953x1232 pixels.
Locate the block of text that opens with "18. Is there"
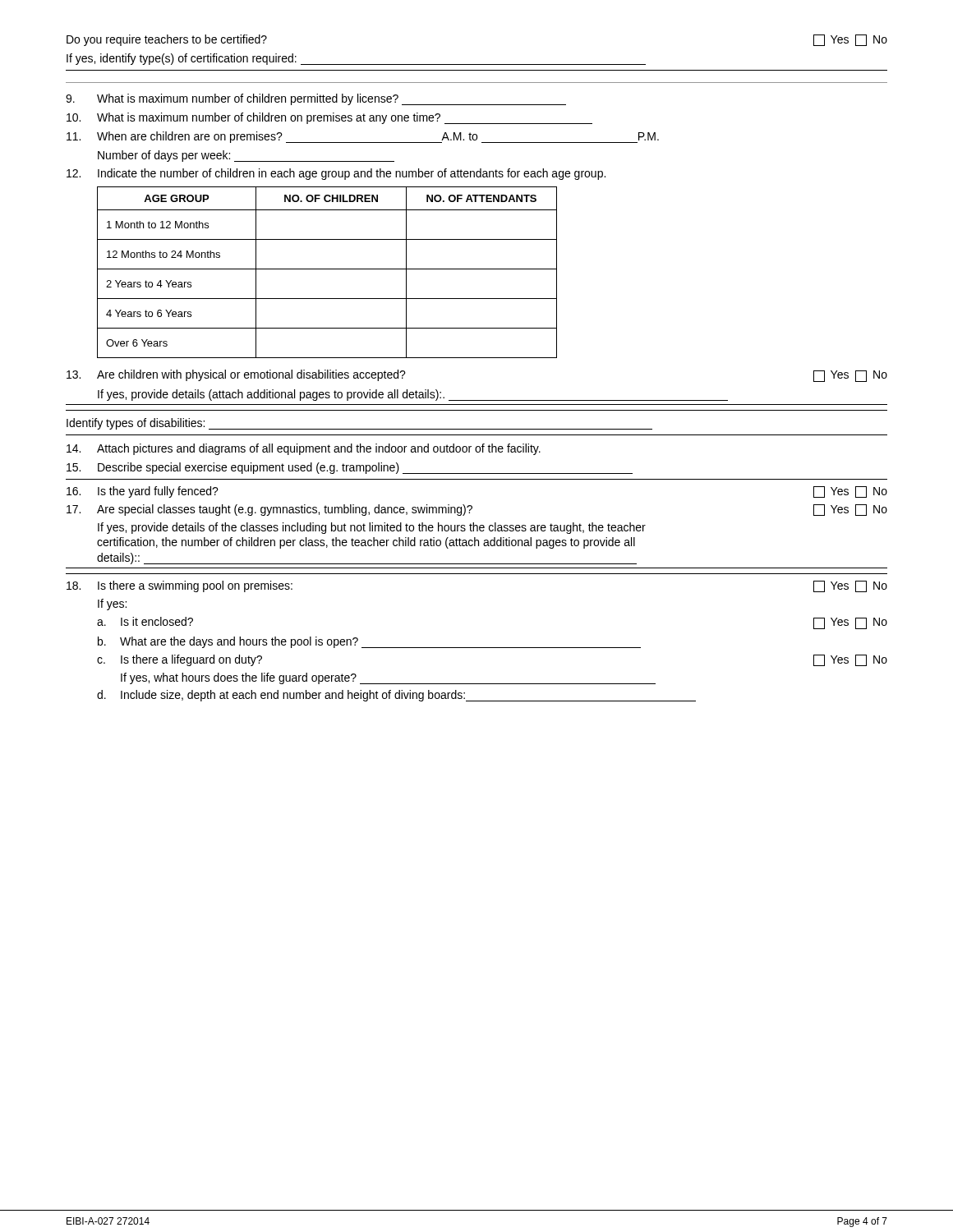click(x=194, y=586)
